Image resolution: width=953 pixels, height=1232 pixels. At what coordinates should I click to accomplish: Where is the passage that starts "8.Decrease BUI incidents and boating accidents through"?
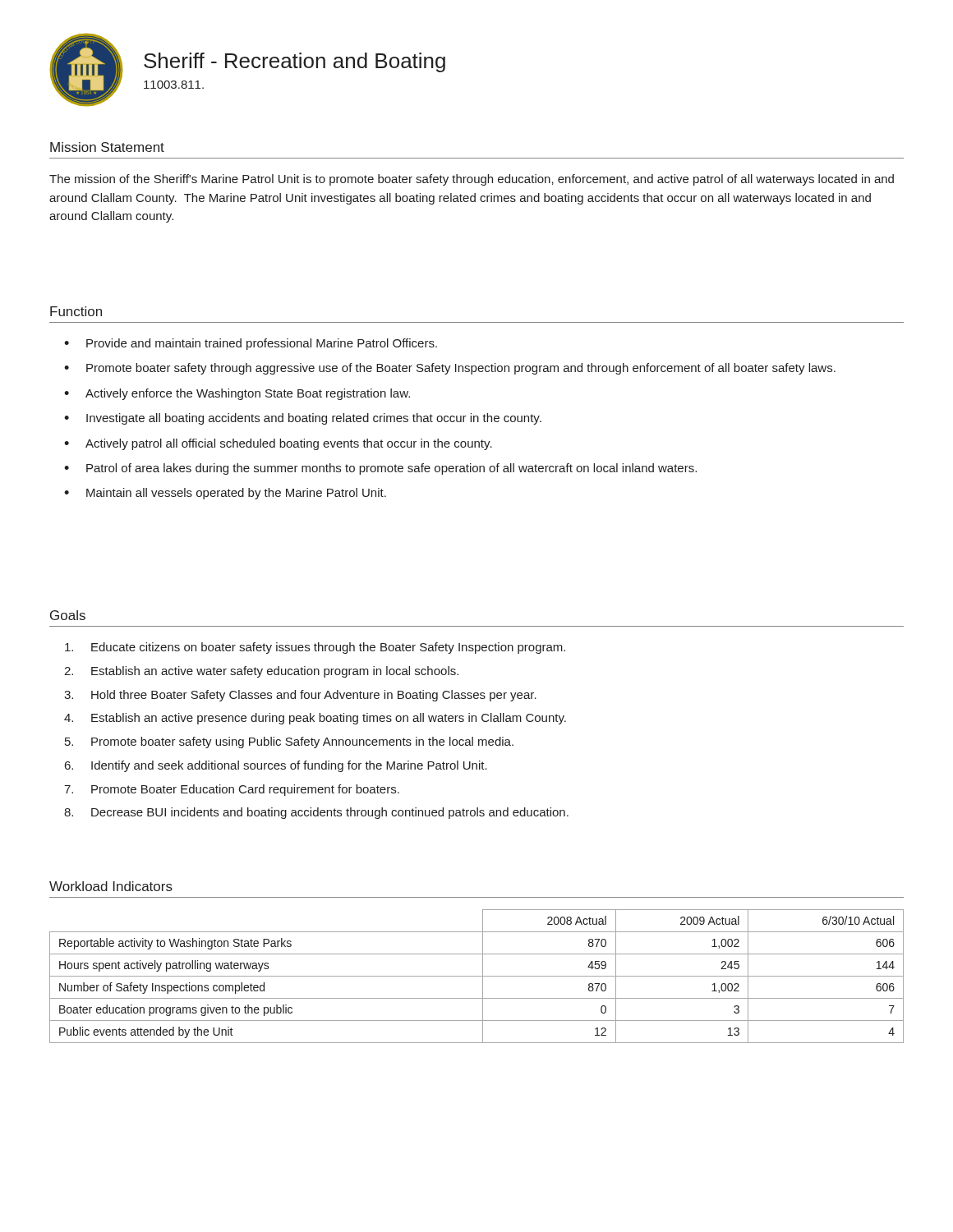[484, 812]
